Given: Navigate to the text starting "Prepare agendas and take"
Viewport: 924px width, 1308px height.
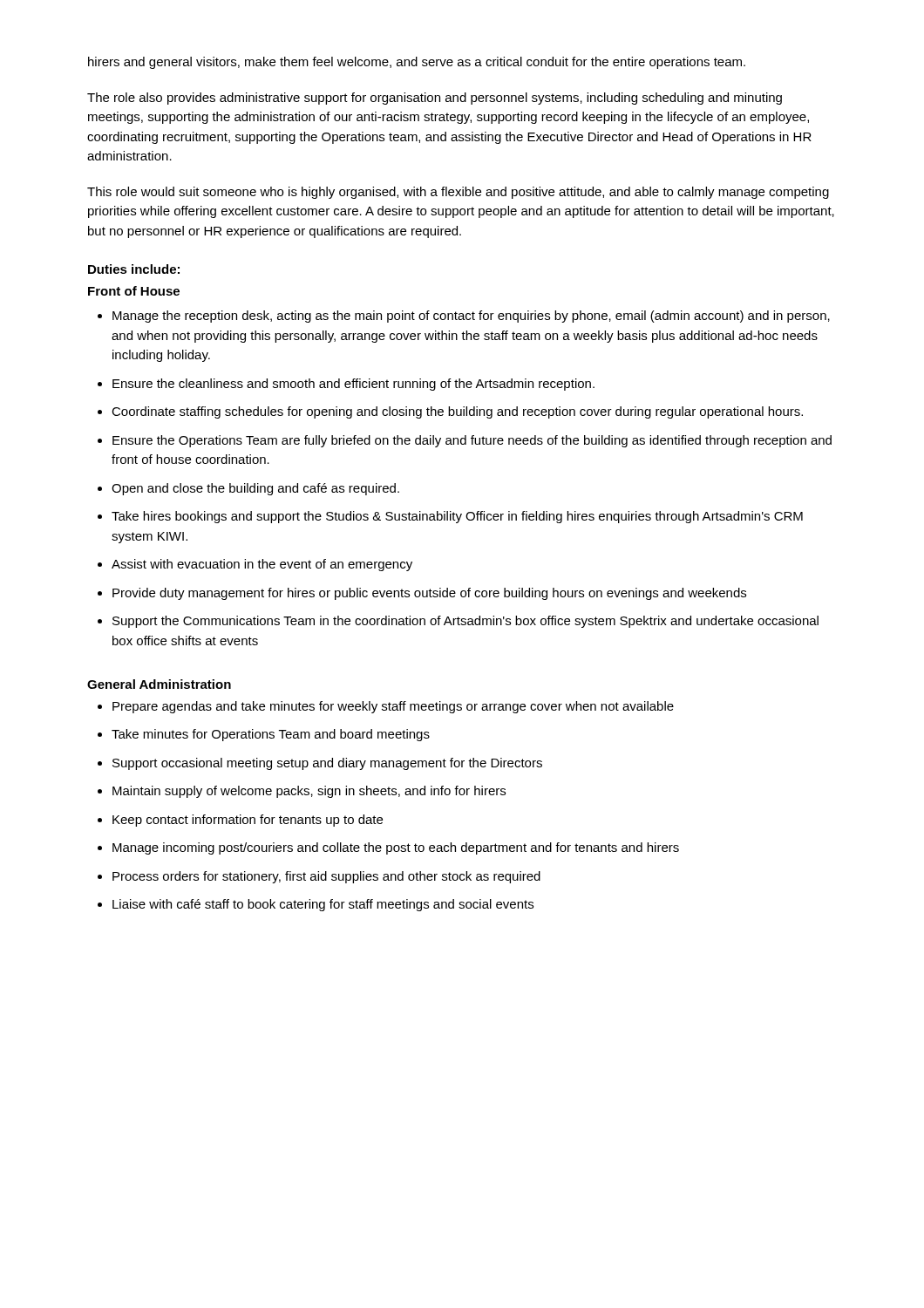Looking at the screenshot, I should pyautogui.click(x=462, y=706).
